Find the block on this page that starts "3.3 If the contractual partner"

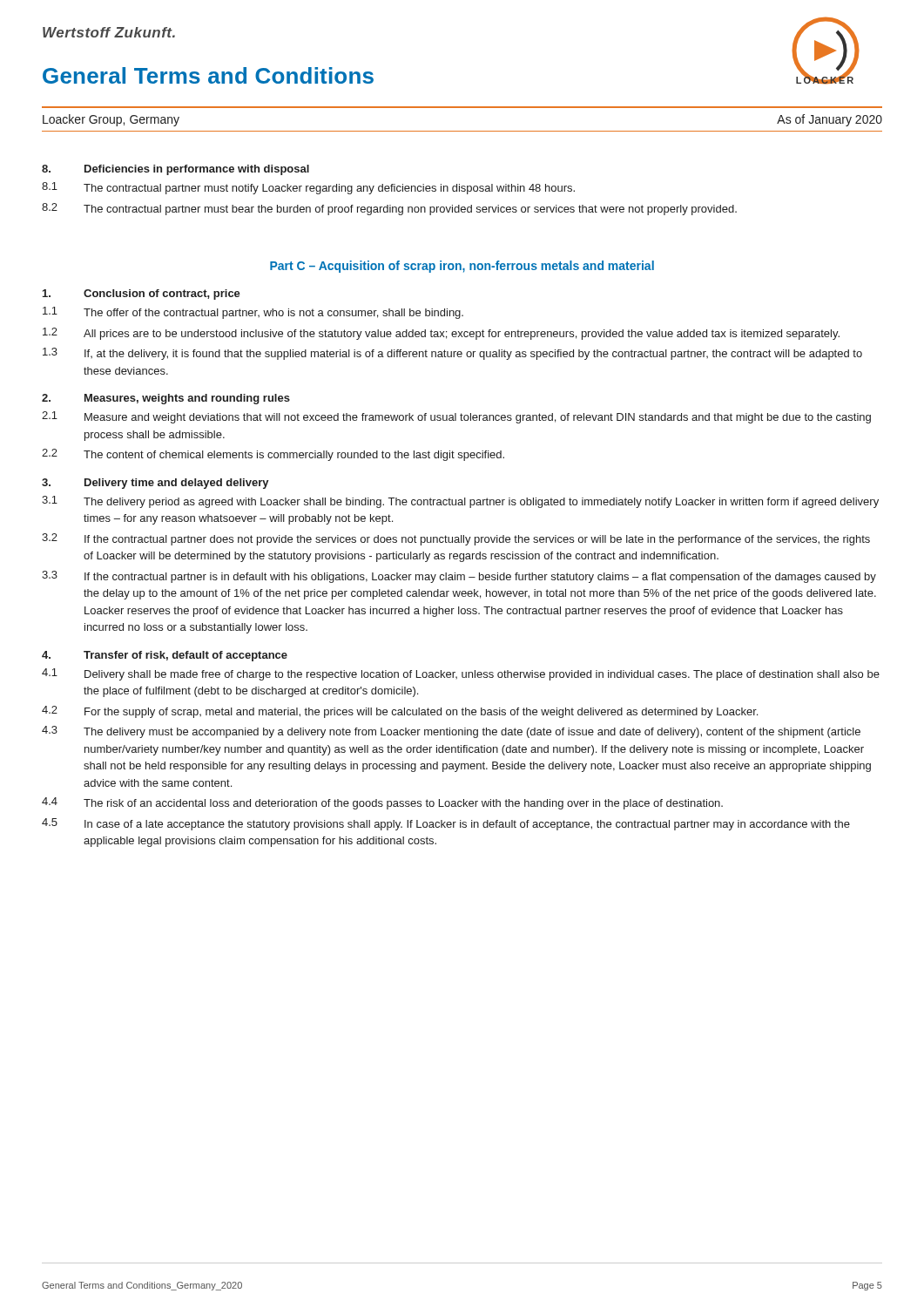point(462,602)
